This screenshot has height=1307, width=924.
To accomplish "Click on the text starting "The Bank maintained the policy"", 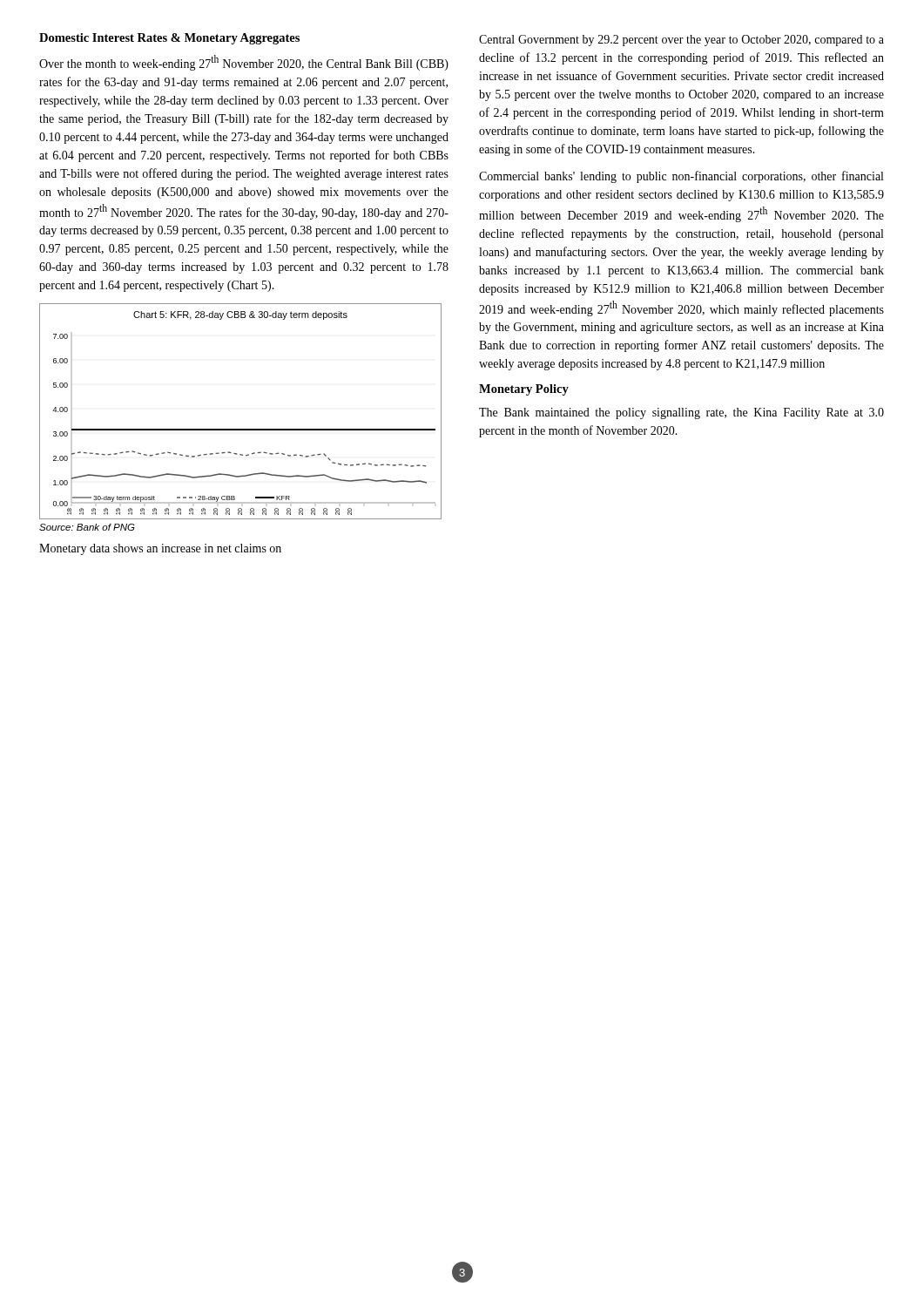I will click(681, 422).
